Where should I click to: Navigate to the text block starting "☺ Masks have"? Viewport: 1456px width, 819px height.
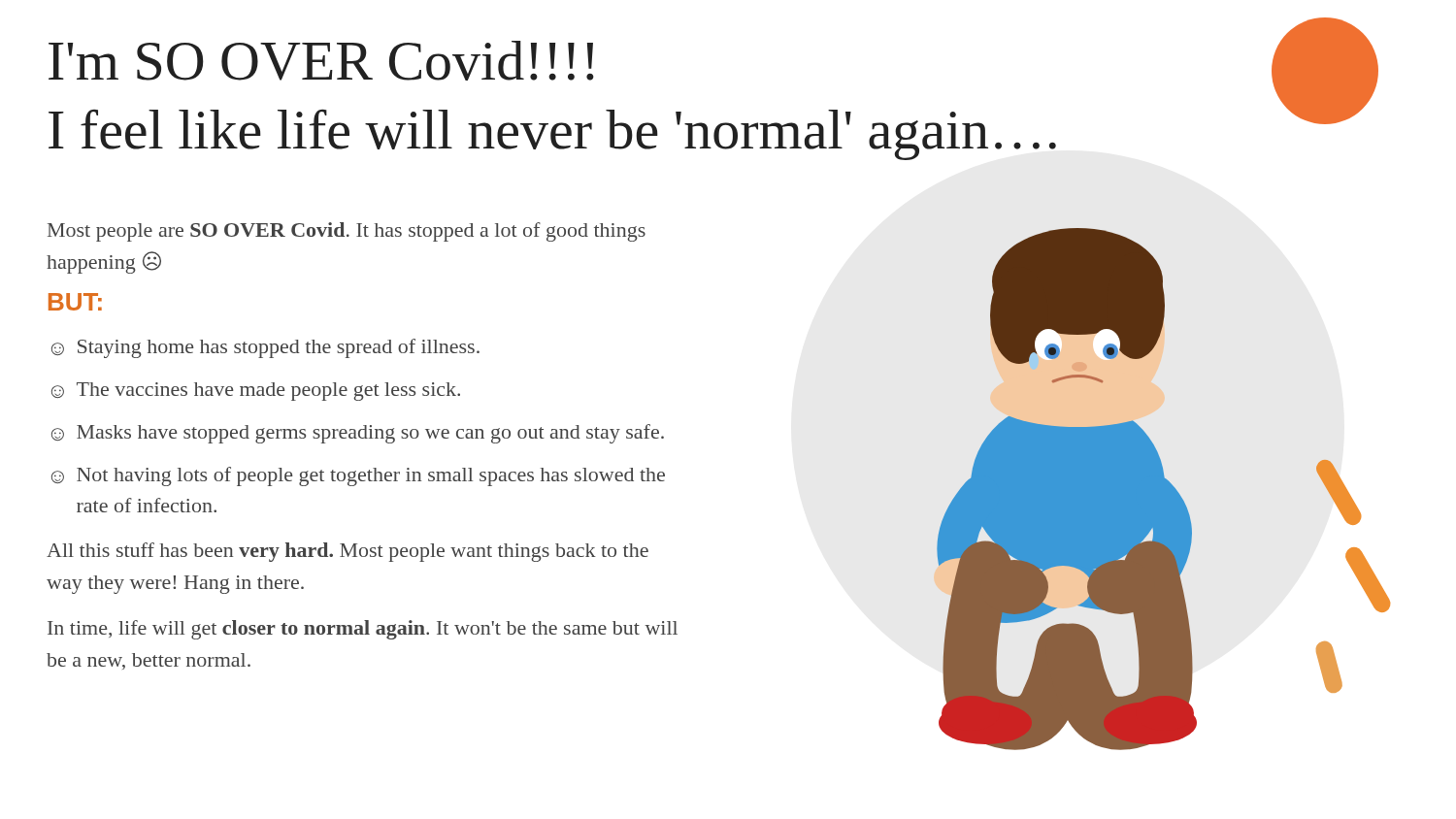tap(356, 433)
